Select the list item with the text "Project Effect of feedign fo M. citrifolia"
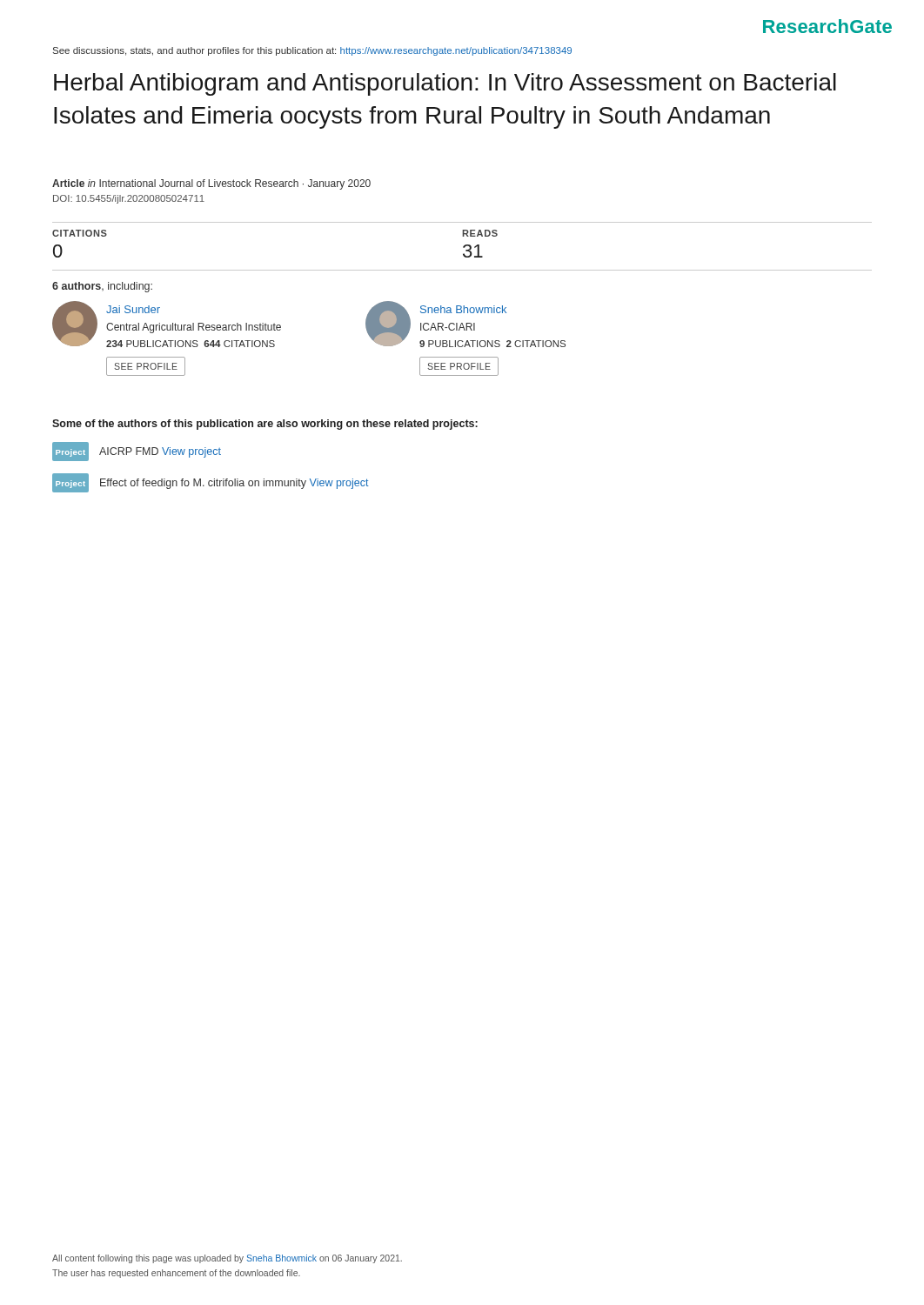The image size is (924, 1305). 210,483
